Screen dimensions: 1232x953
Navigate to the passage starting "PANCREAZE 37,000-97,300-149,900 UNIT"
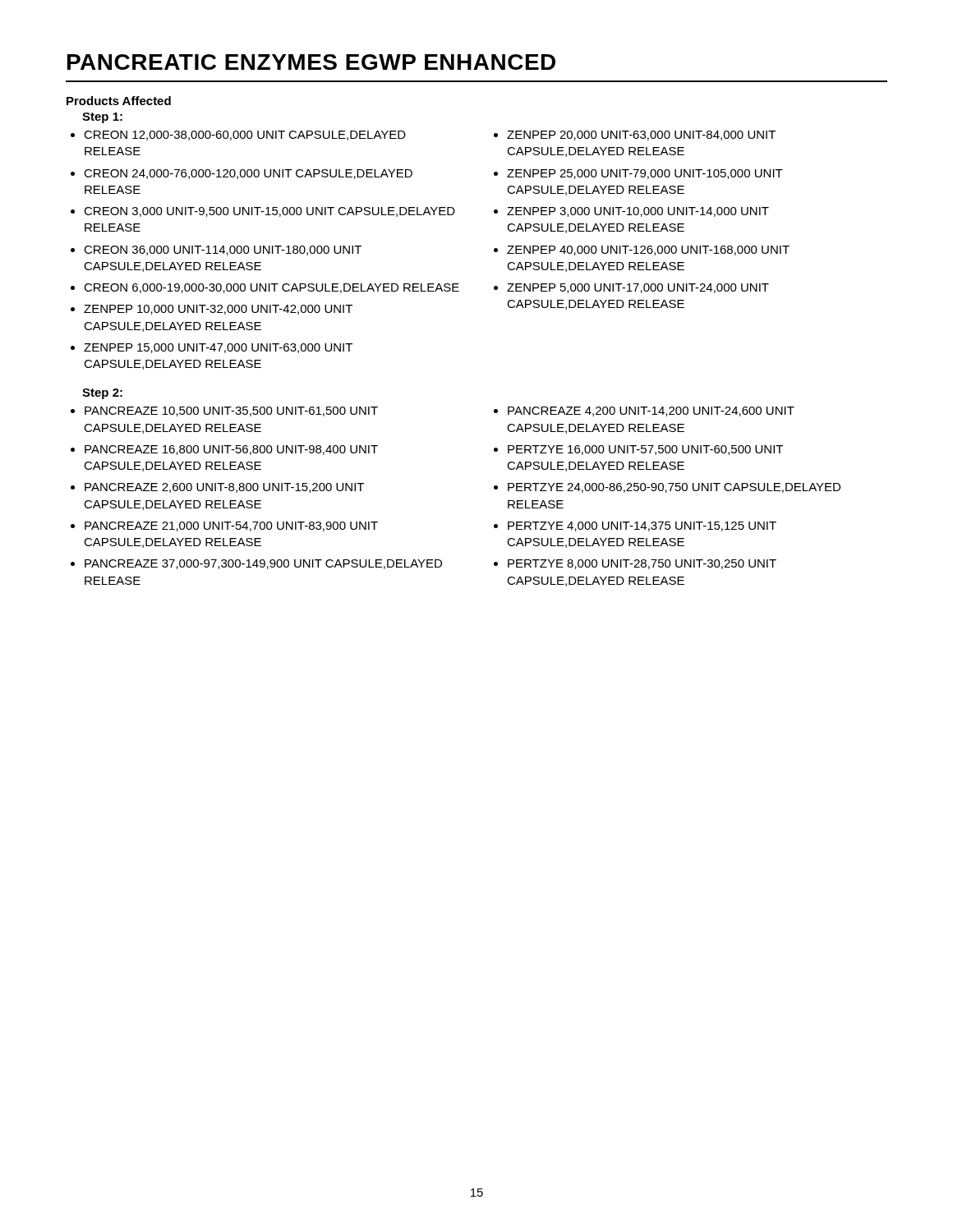coord(263,572)
